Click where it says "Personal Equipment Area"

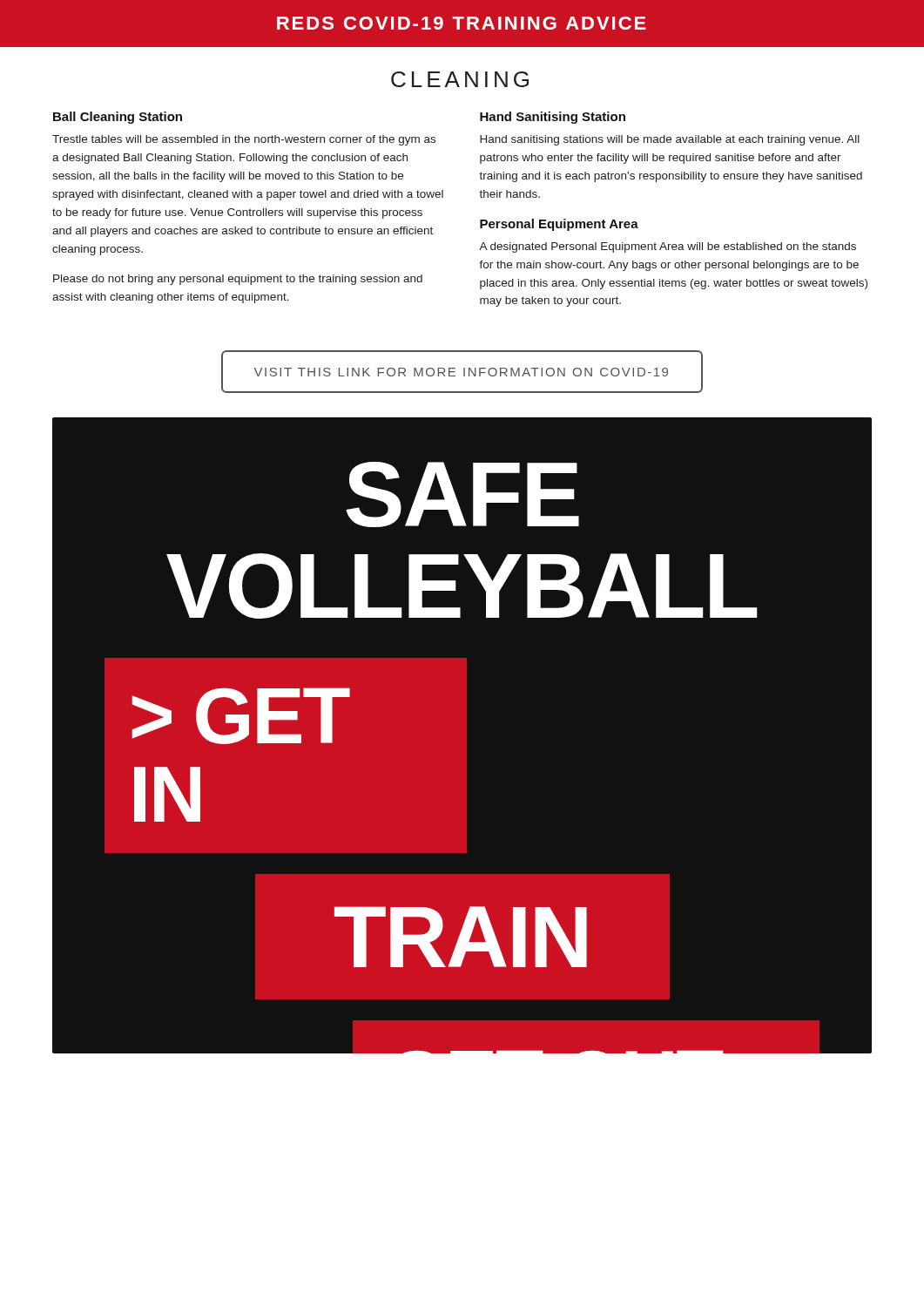(559, 223)
